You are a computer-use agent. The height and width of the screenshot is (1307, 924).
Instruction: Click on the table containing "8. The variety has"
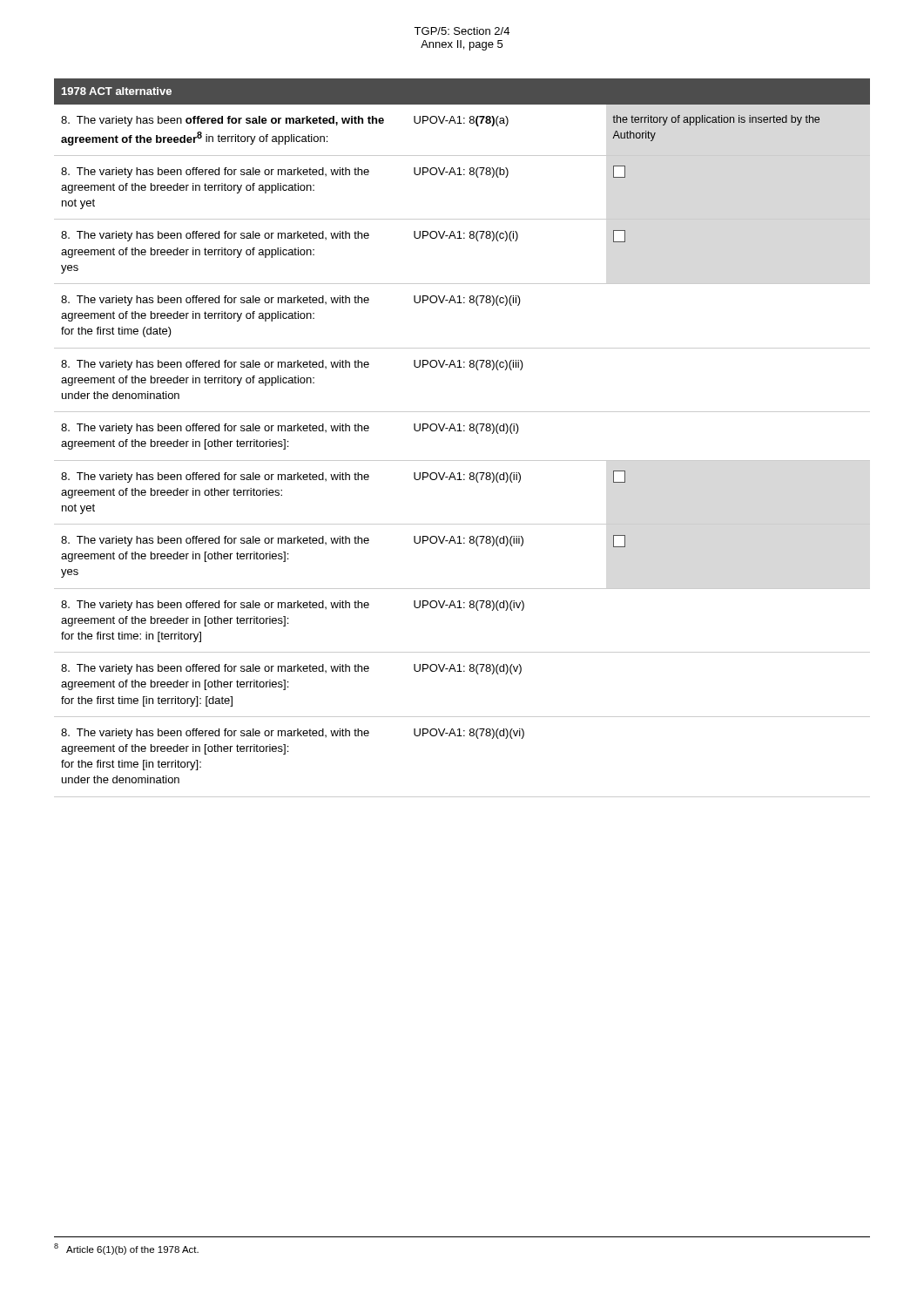click(x=462, y=438)
